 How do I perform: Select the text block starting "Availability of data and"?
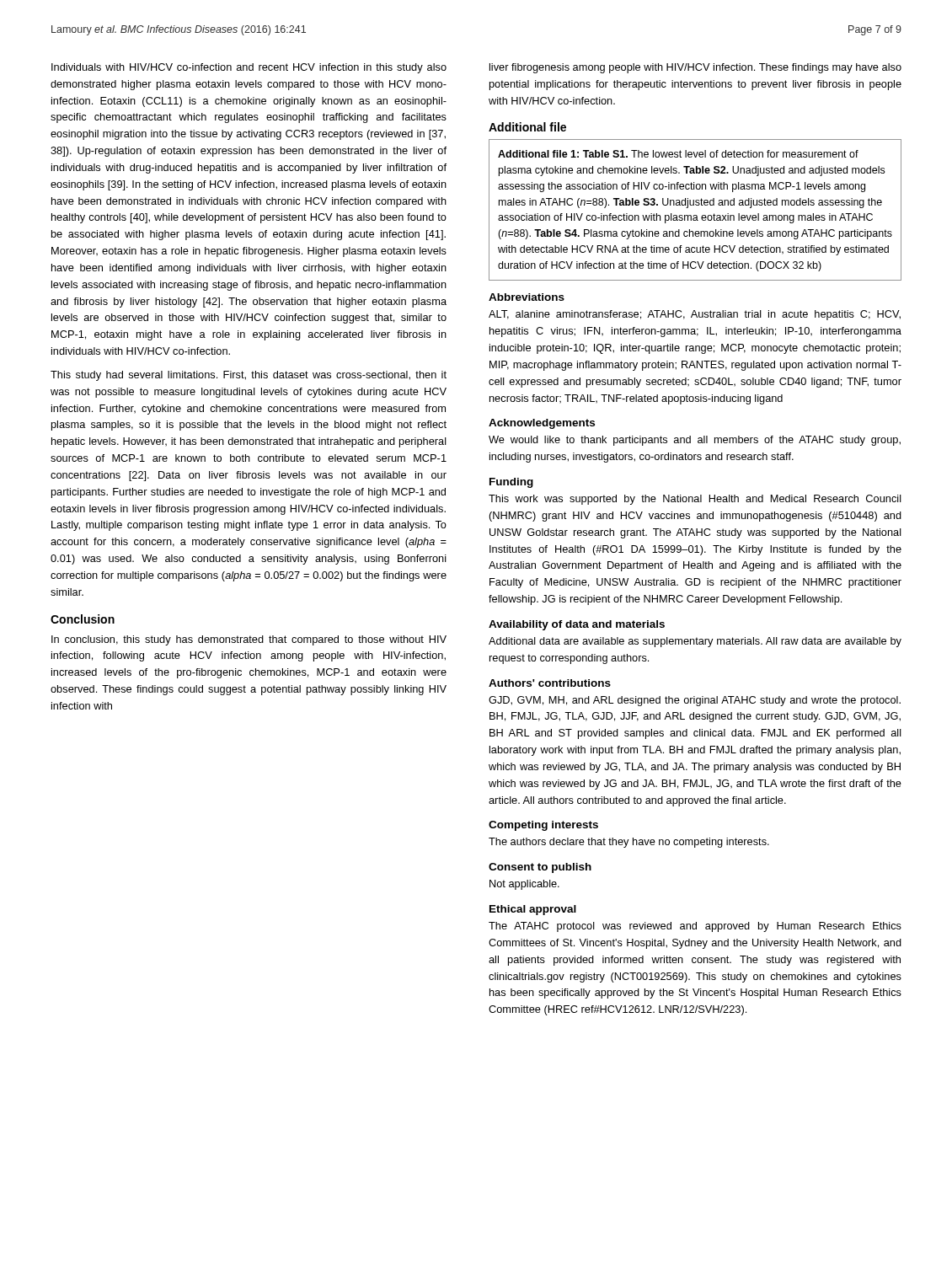[577, 624]
